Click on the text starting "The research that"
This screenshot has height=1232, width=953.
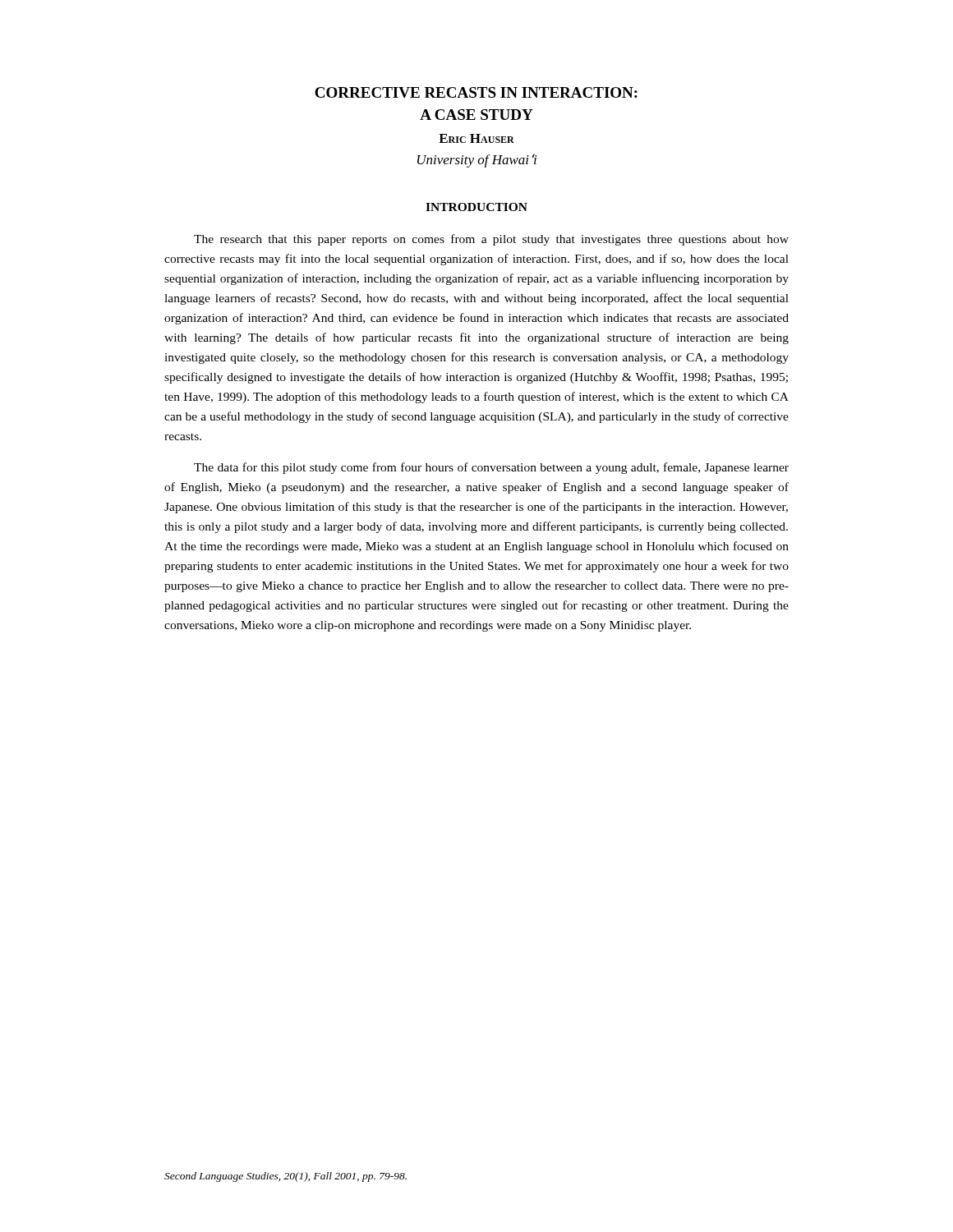click(x=476, y=337)
